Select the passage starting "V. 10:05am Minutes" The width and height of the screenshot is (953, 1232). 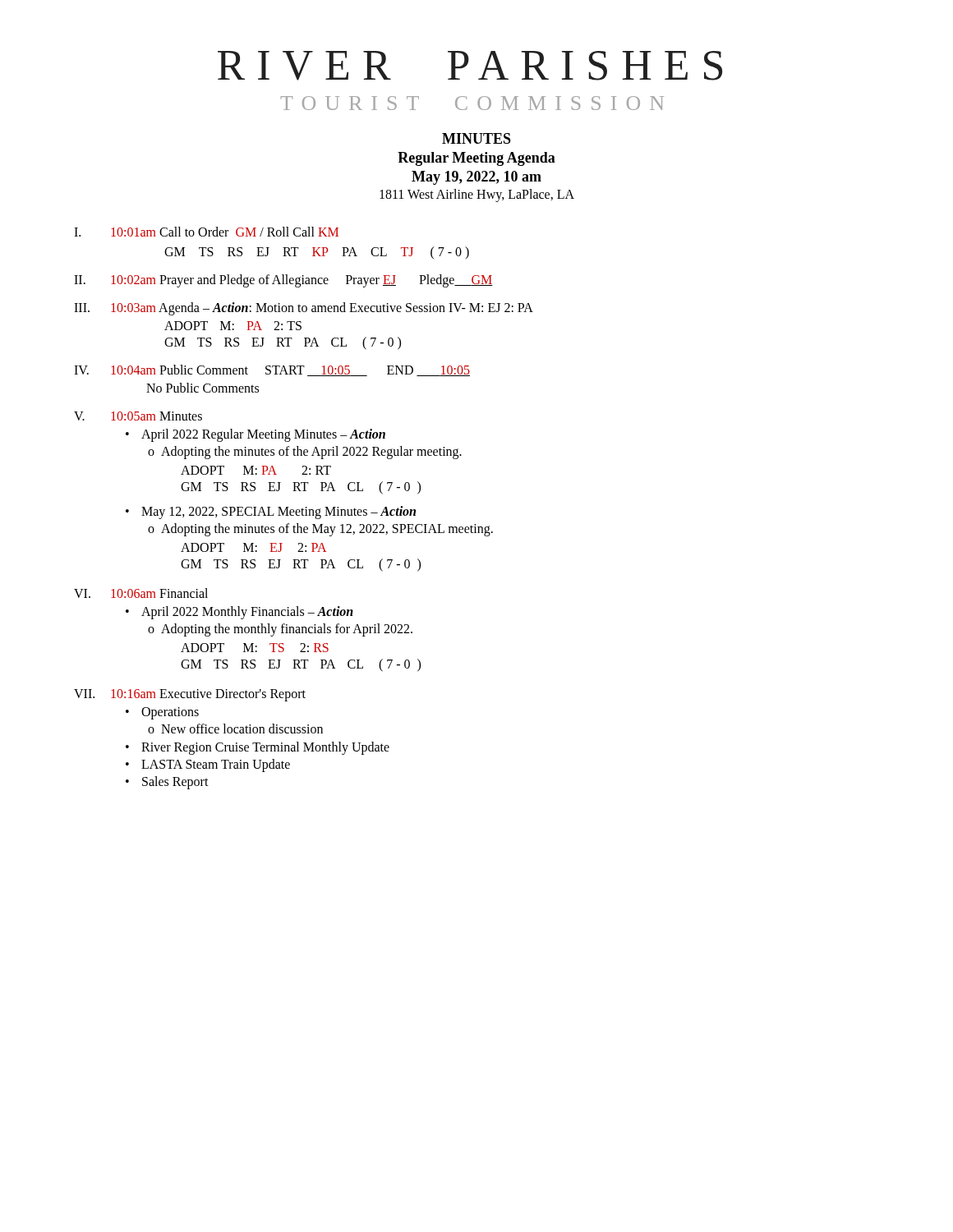pyautogui.click(x=138, y=416)
